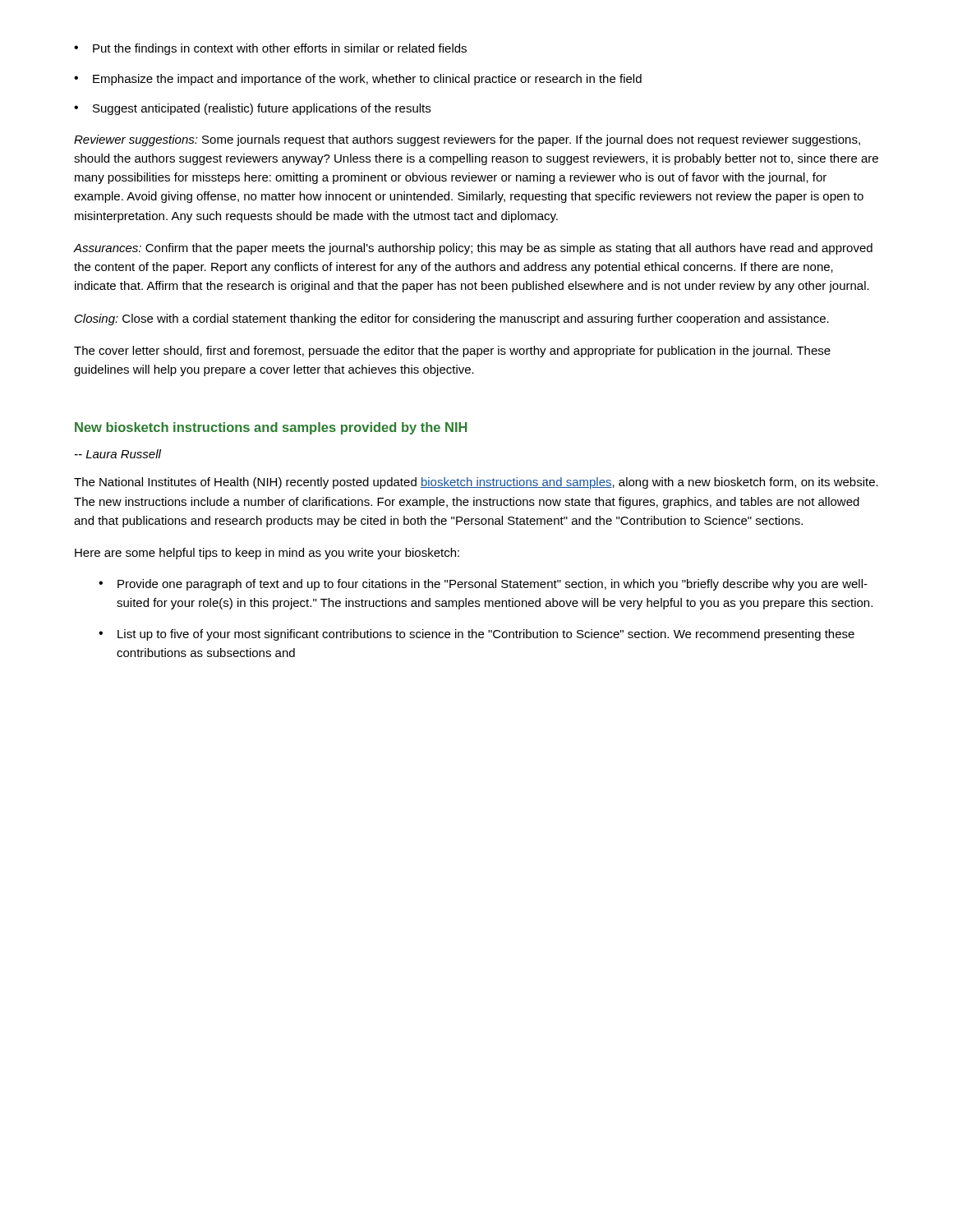Click on the text block that reads "Assurances: Confirm that the paper meets"
Screen dimensions: 1232x953
coord(473,267)
